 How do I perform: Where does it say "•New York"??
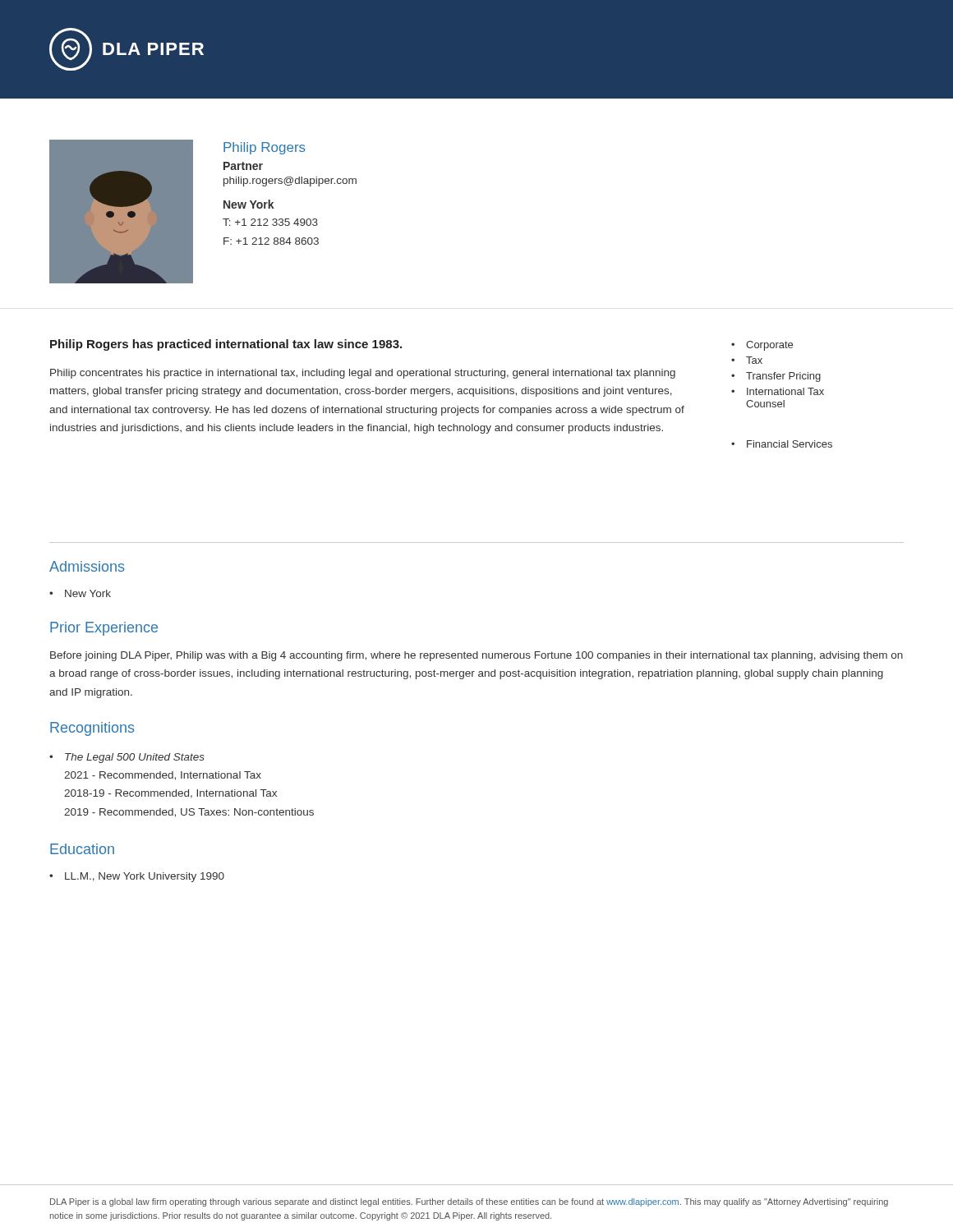click(x=80, y=593)
